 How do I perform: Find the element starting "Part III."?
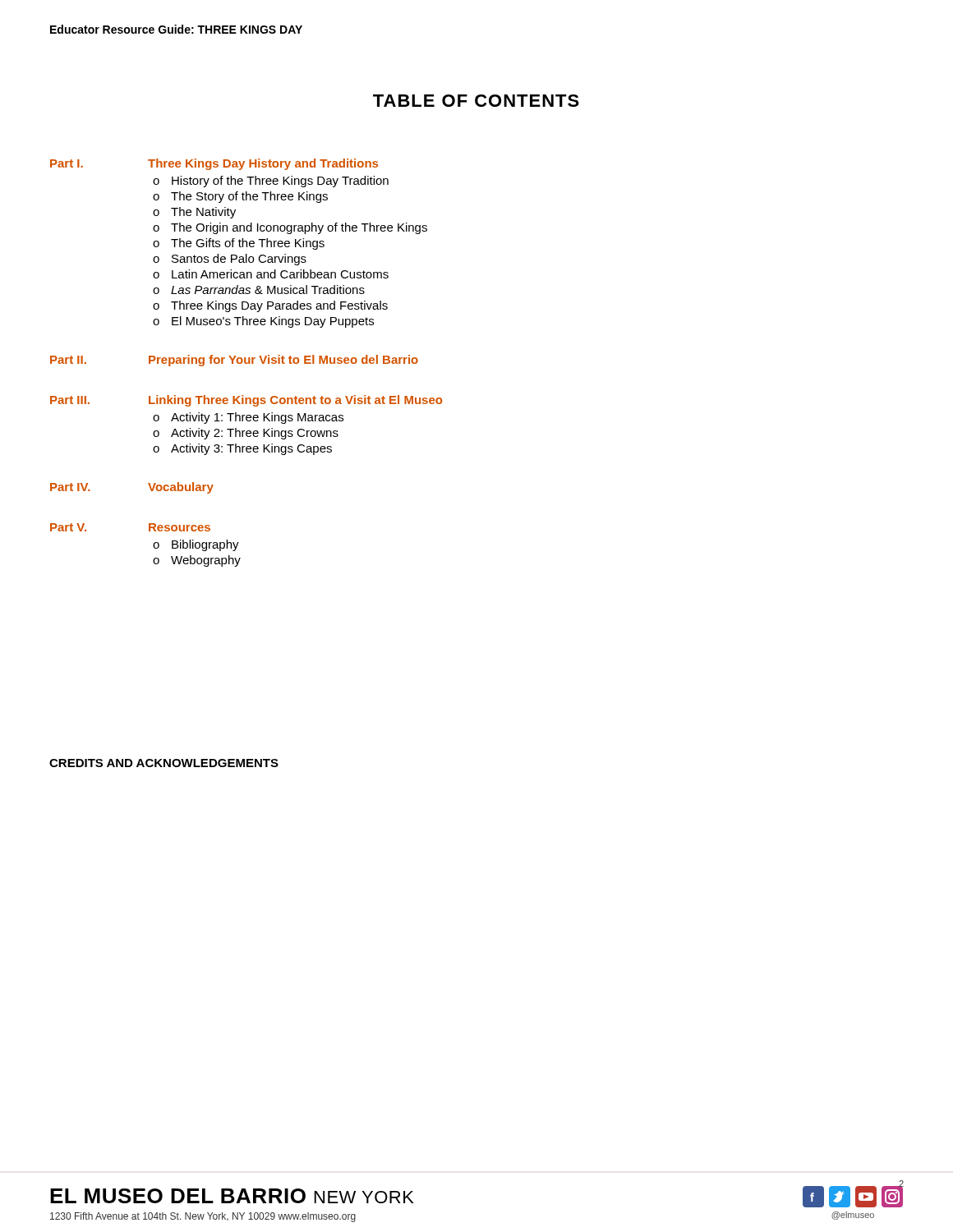70,400
